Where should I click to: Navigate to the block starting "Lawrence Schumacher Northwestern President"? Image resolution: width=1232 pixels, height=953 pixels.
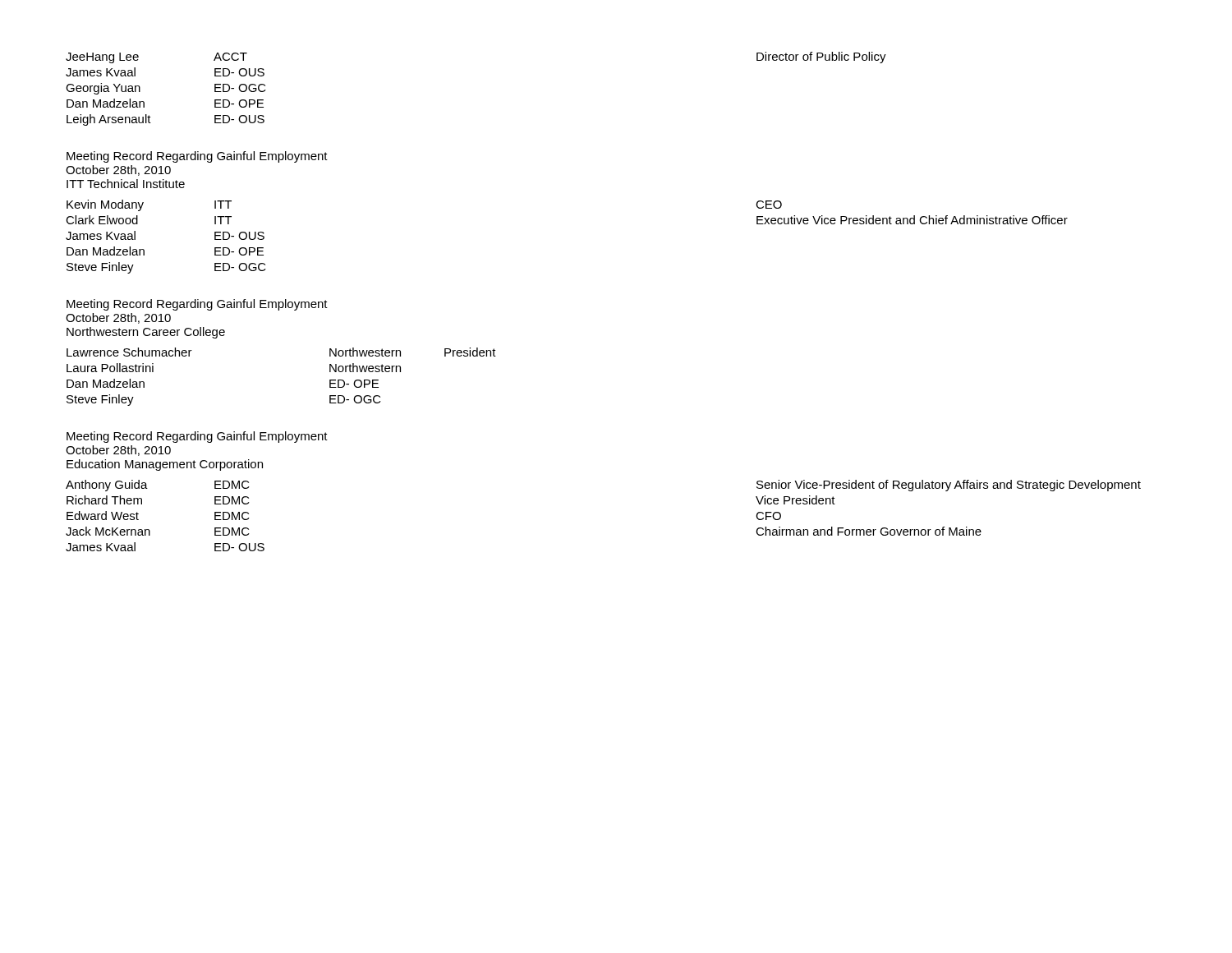tap(127, 352)
